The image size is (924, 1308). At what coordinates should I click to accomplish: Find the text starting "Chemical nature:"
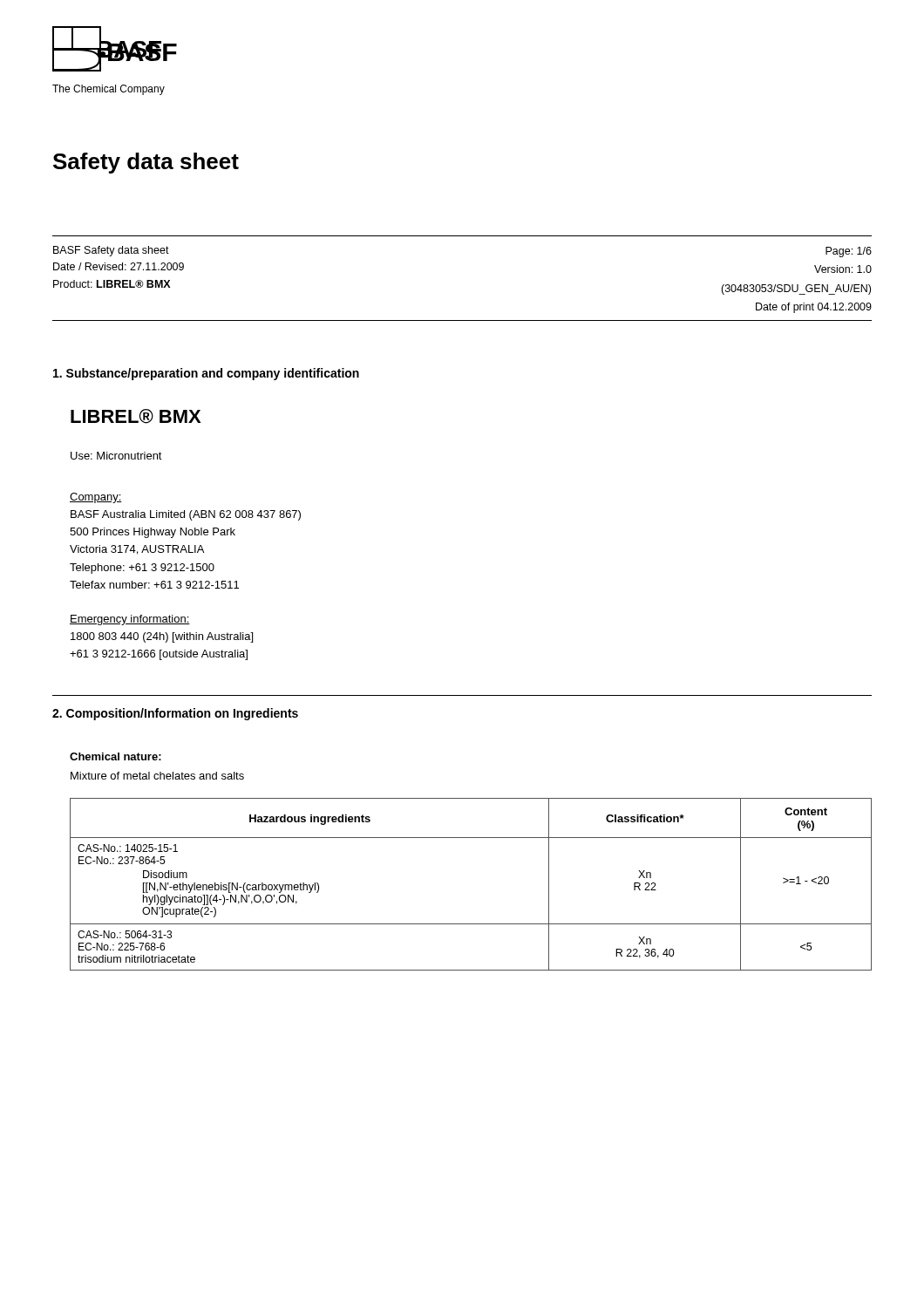116,756
